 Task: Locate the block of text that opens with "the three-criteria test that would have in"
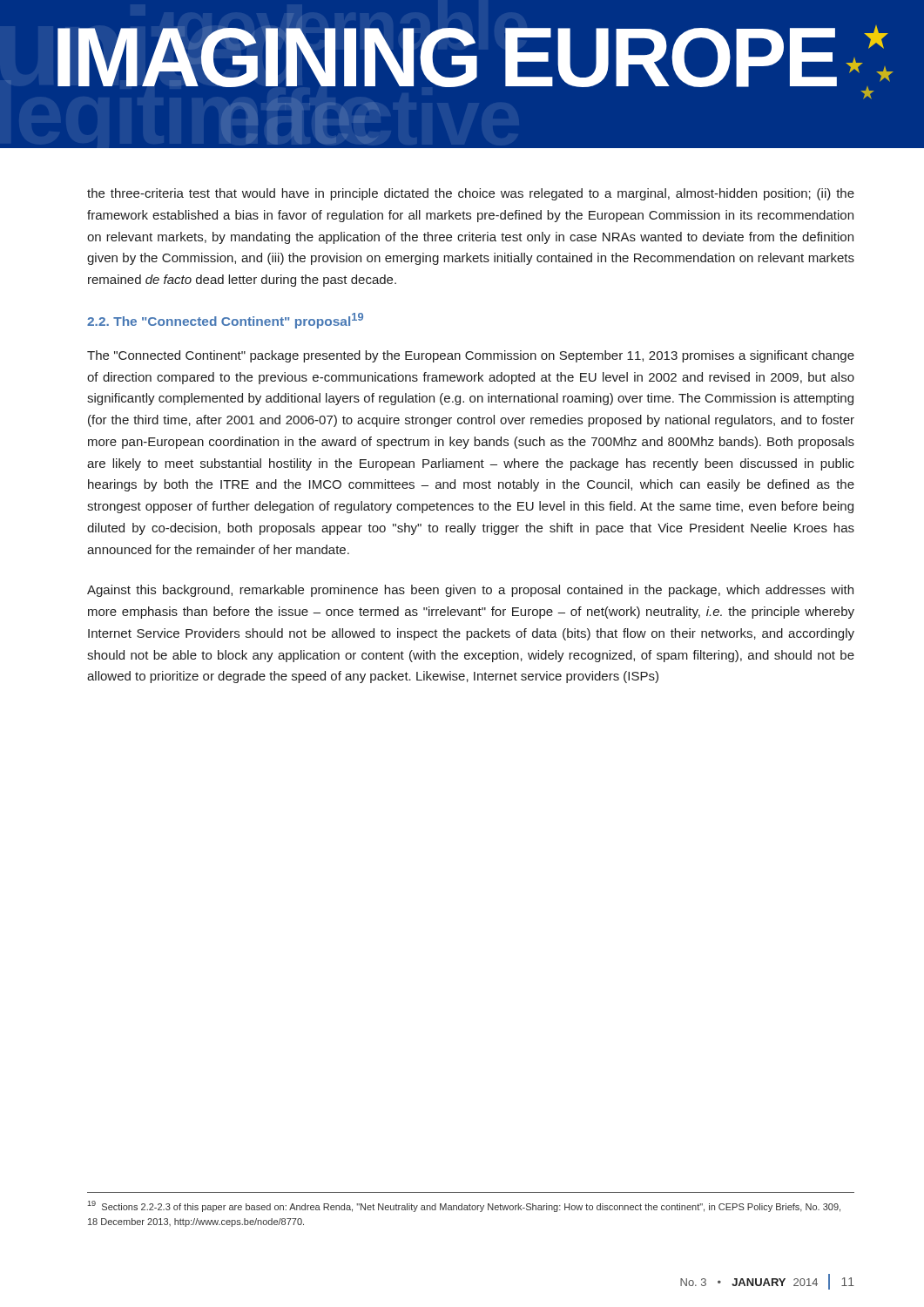pyautogui.click(x=471, y=236)
